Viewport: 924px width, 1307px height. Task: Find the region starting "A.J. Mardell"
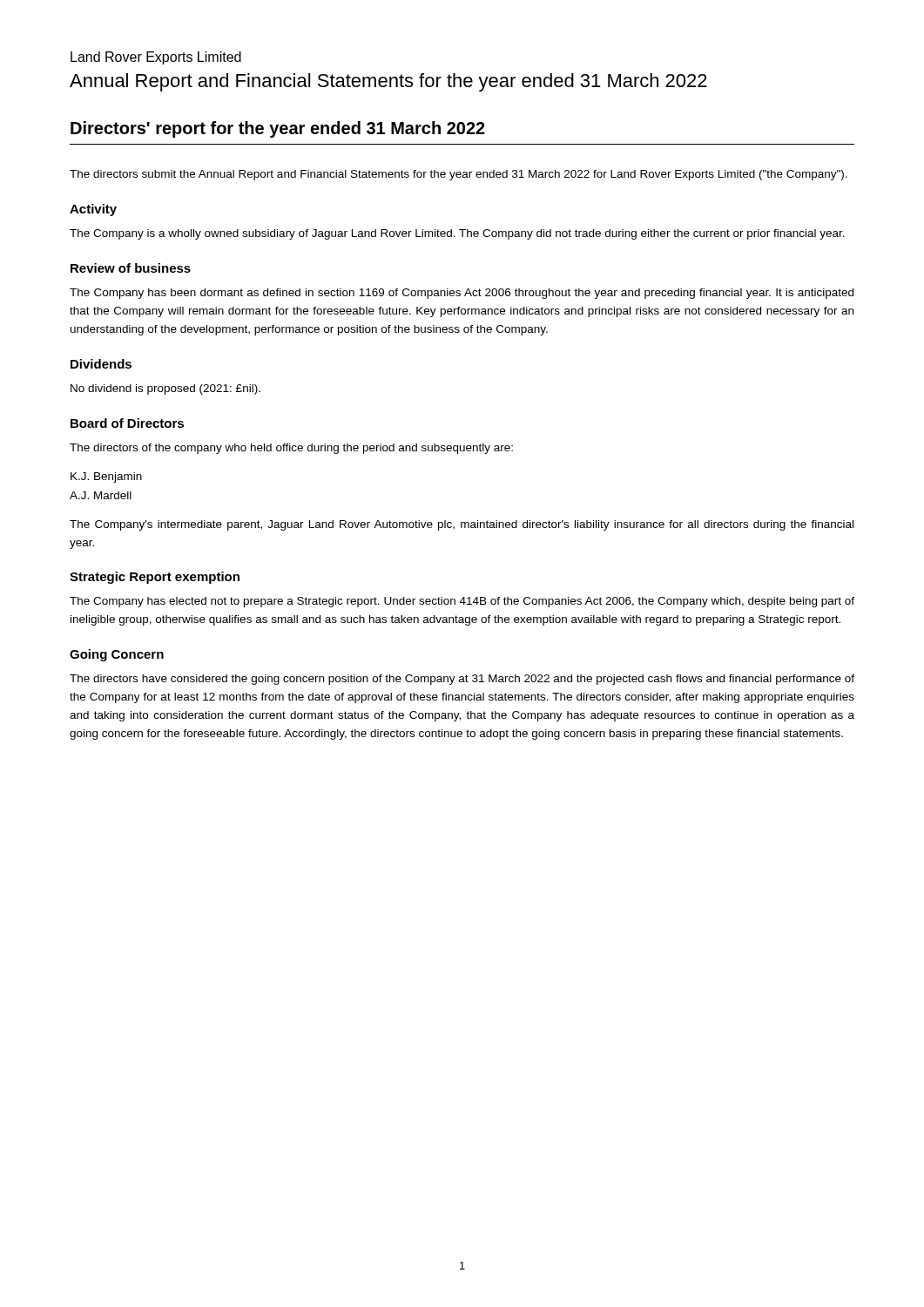101,495
